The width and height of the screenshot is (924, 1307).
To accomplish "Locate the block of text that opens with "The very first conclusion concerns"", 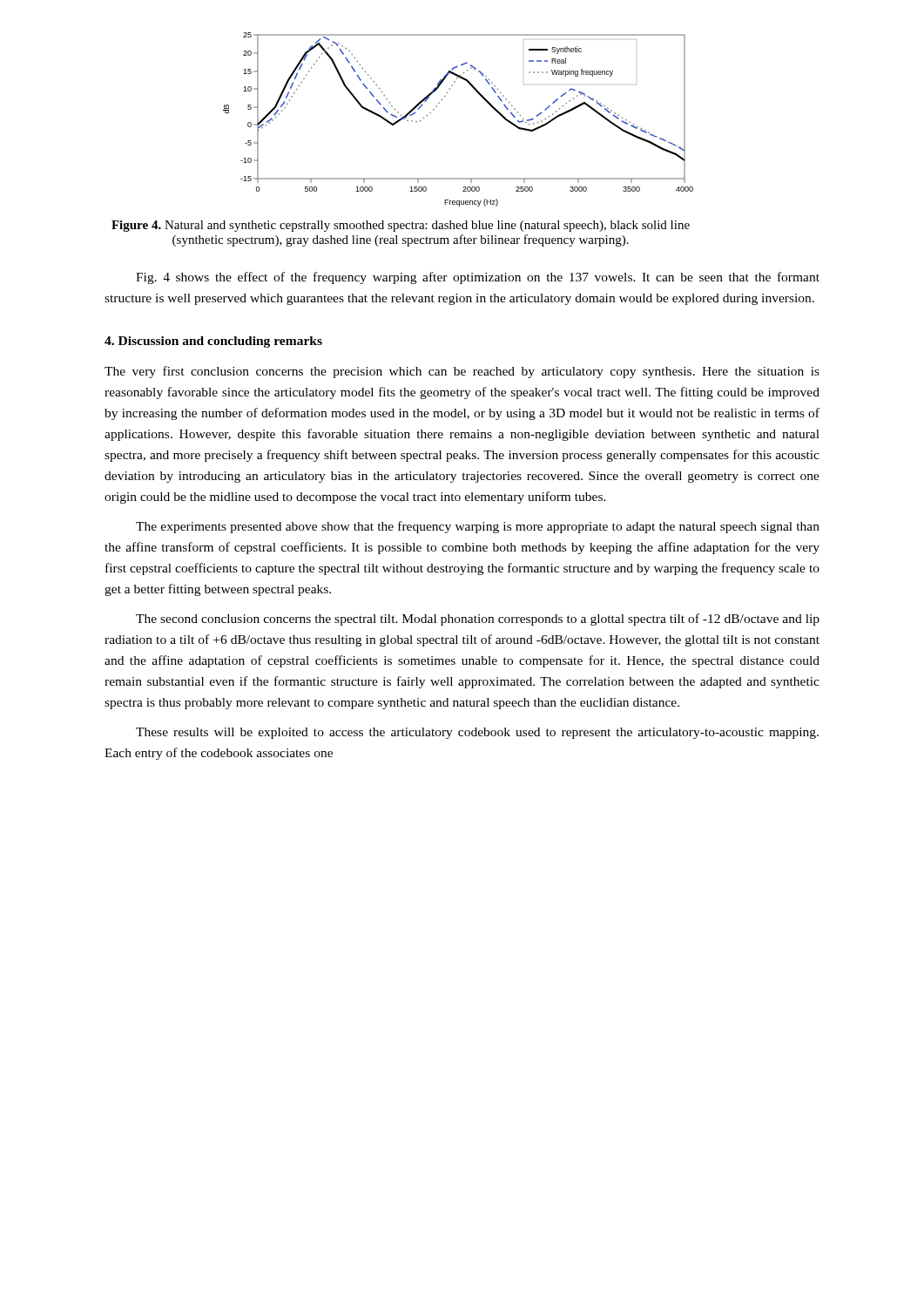I will (462, 434).
